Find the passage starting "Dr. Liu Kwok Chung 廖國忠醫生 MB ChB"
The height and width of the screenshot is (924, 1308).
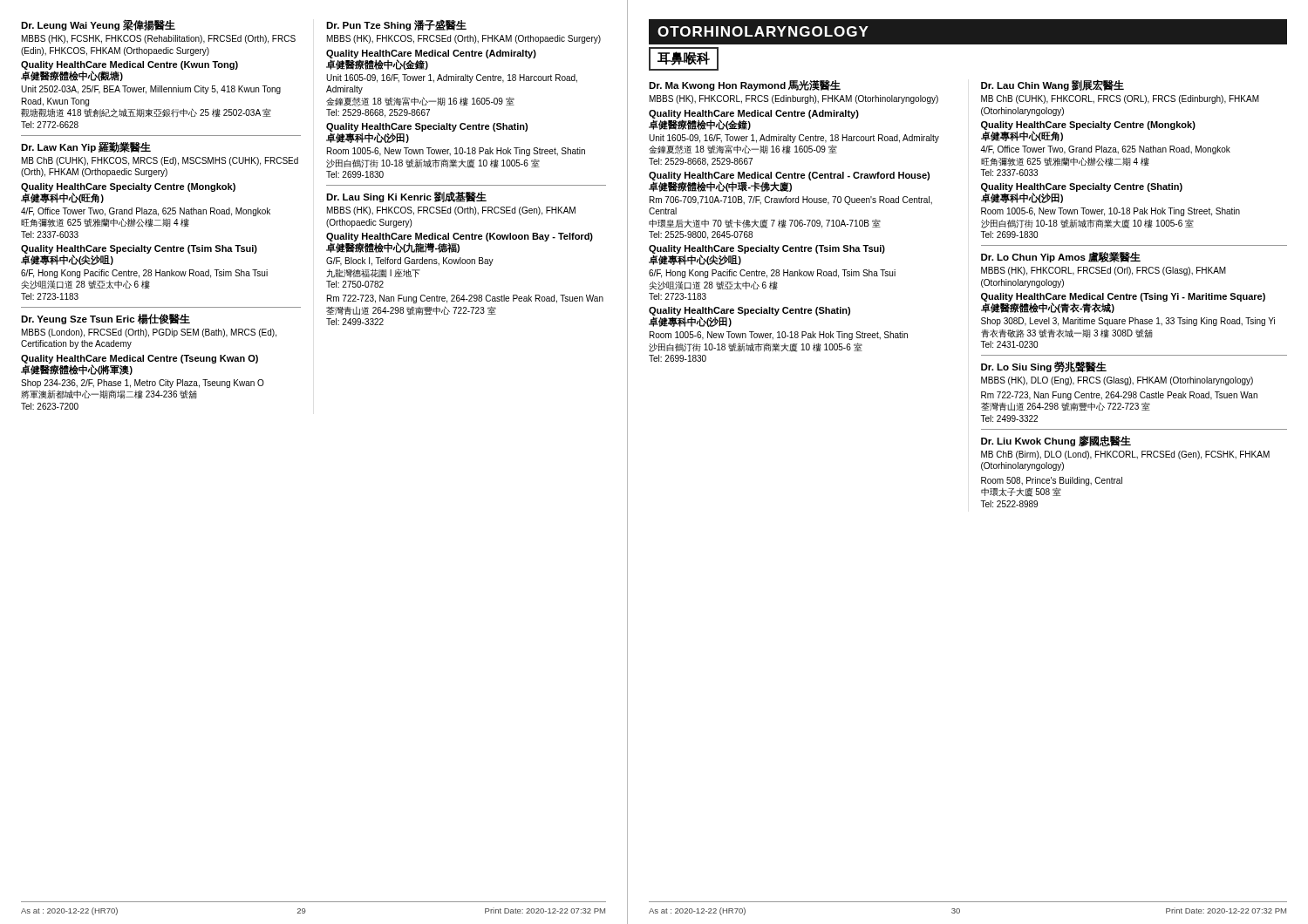point(1056,441)
